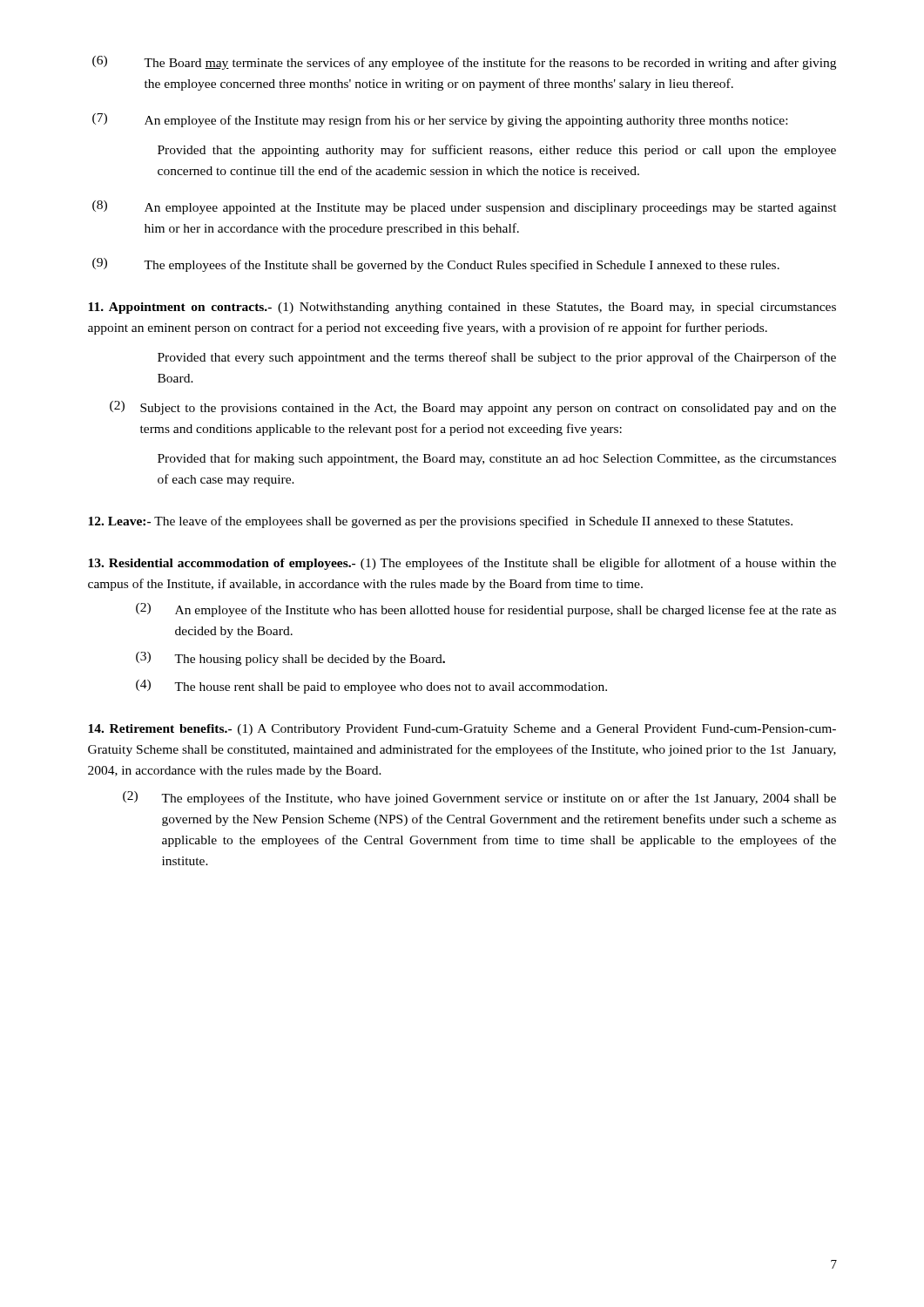Where is the passage that starts "(3) The housing policy shall be"?

290,659
